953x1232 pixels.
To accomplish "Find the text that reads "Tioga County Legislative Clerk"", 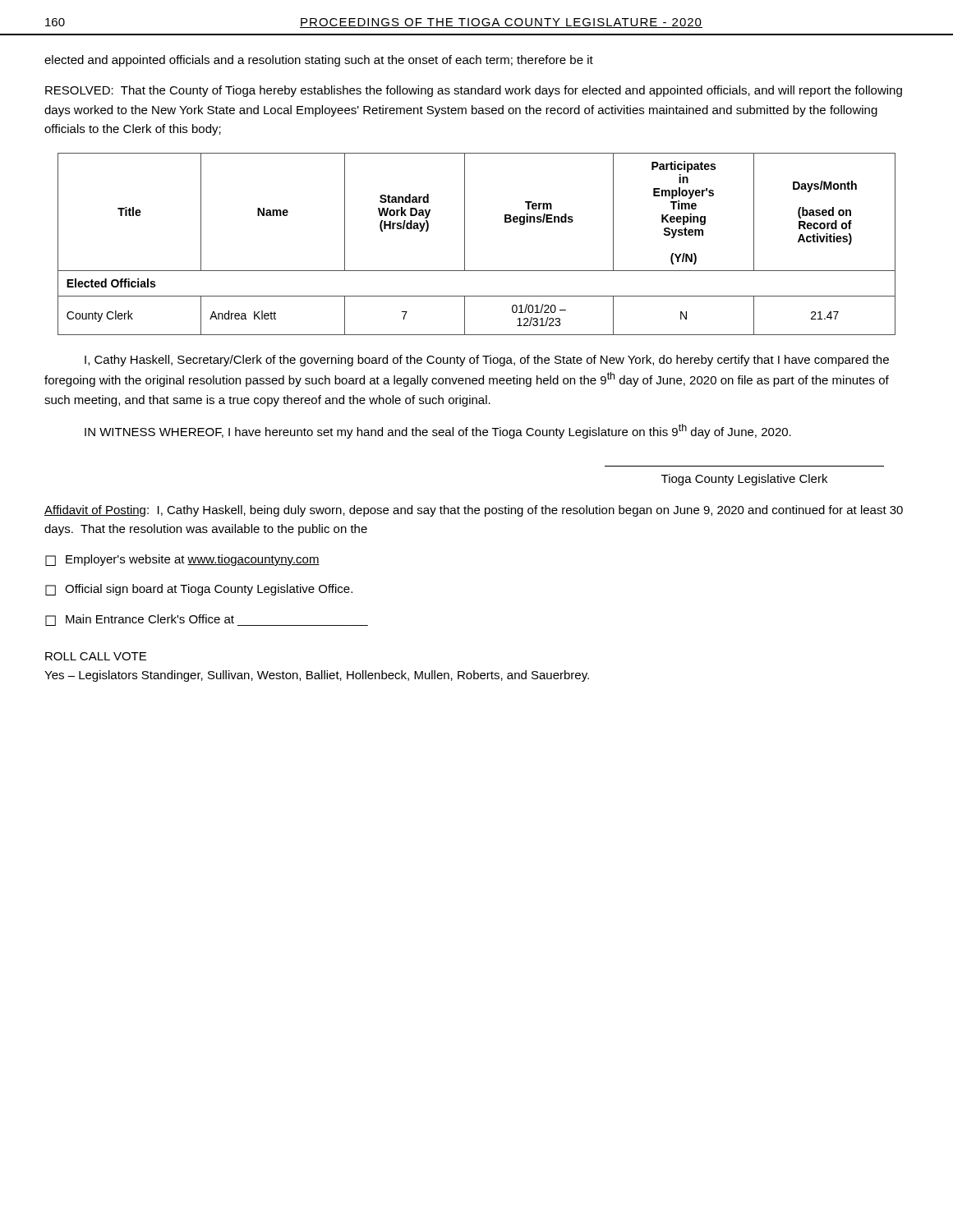I will 744,478.
